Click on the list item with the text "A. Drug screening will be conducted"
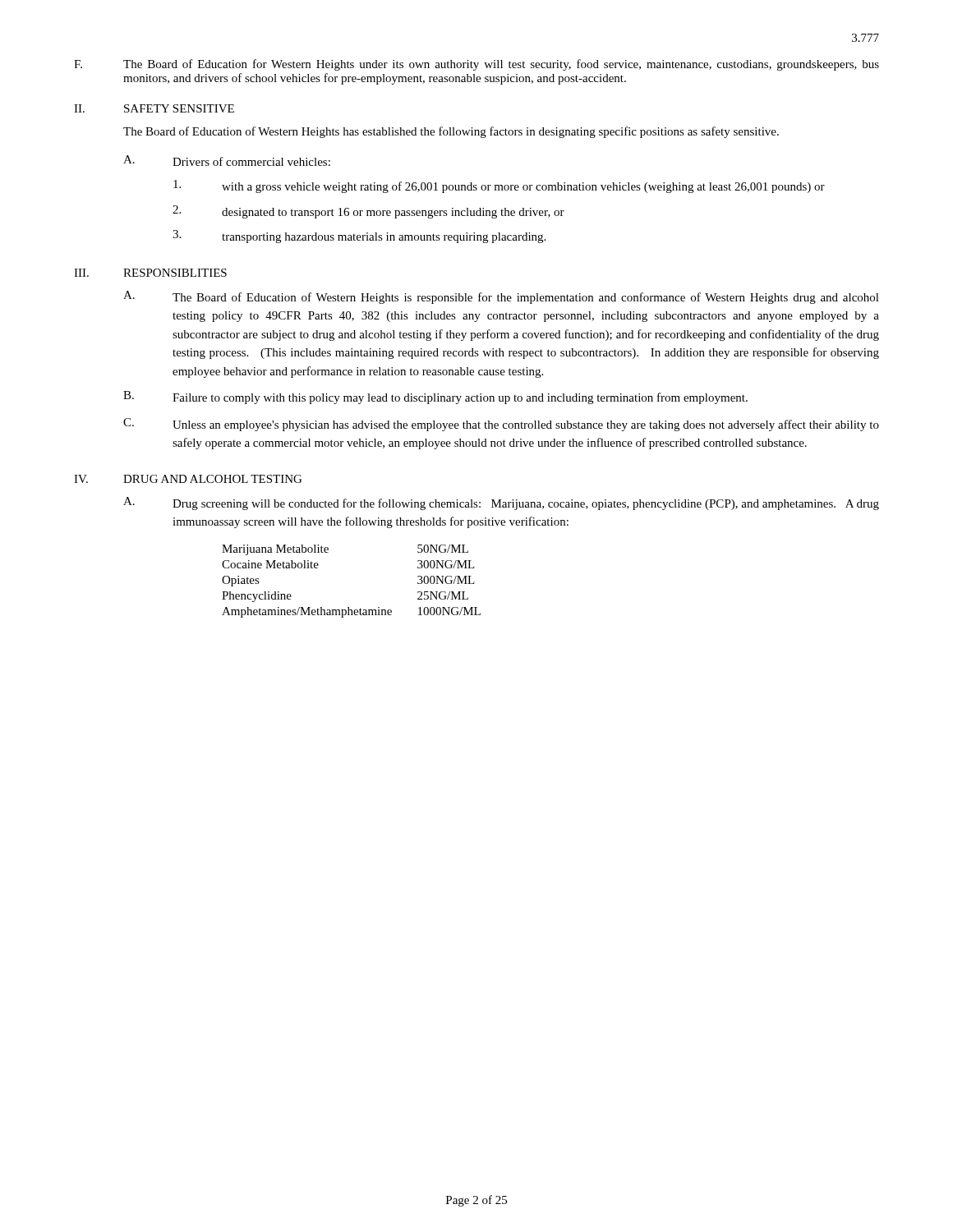This screenshot has height=1232, width=953. [501, 513]
